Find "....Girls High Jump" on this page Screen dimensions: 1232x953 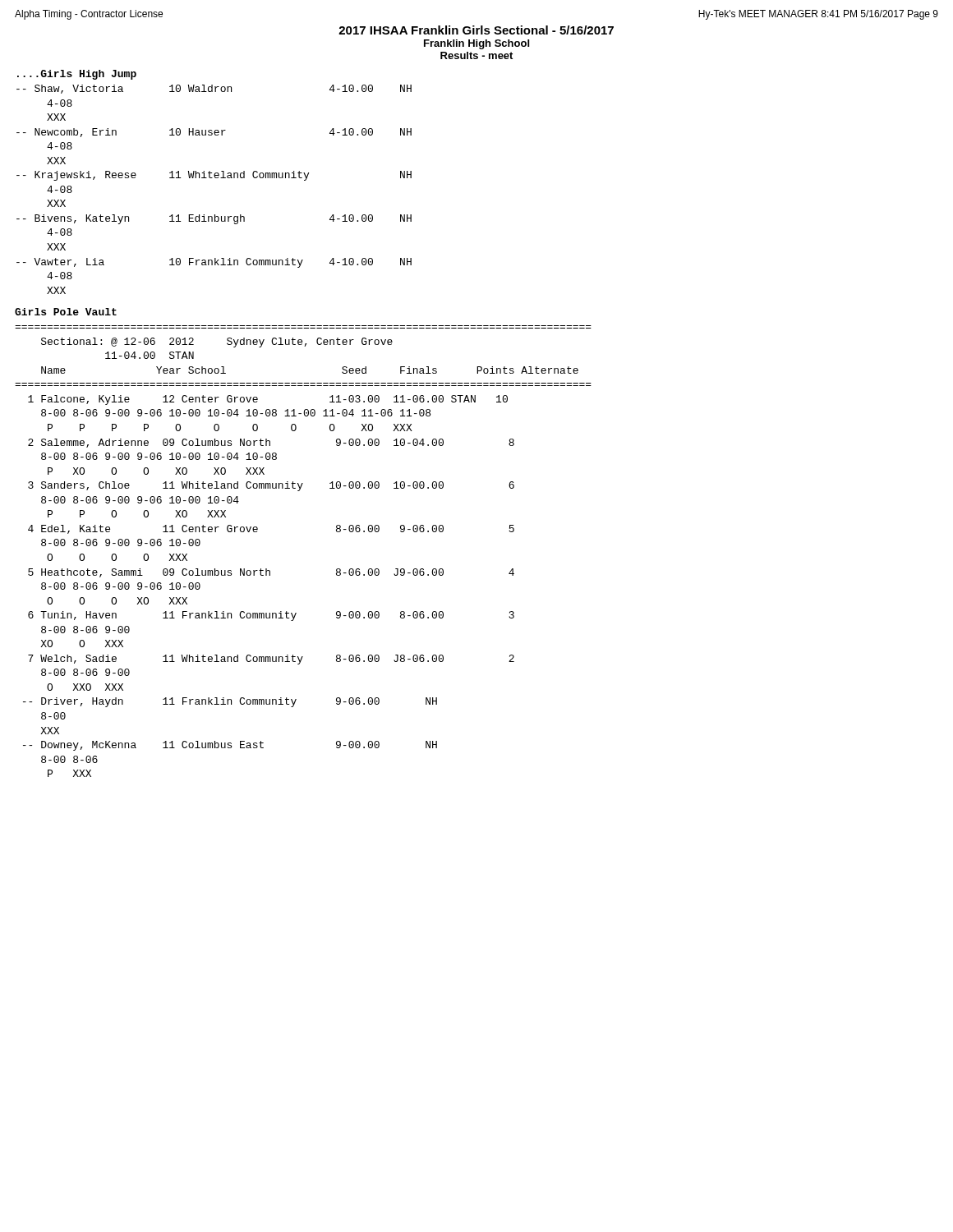point(76,74)
